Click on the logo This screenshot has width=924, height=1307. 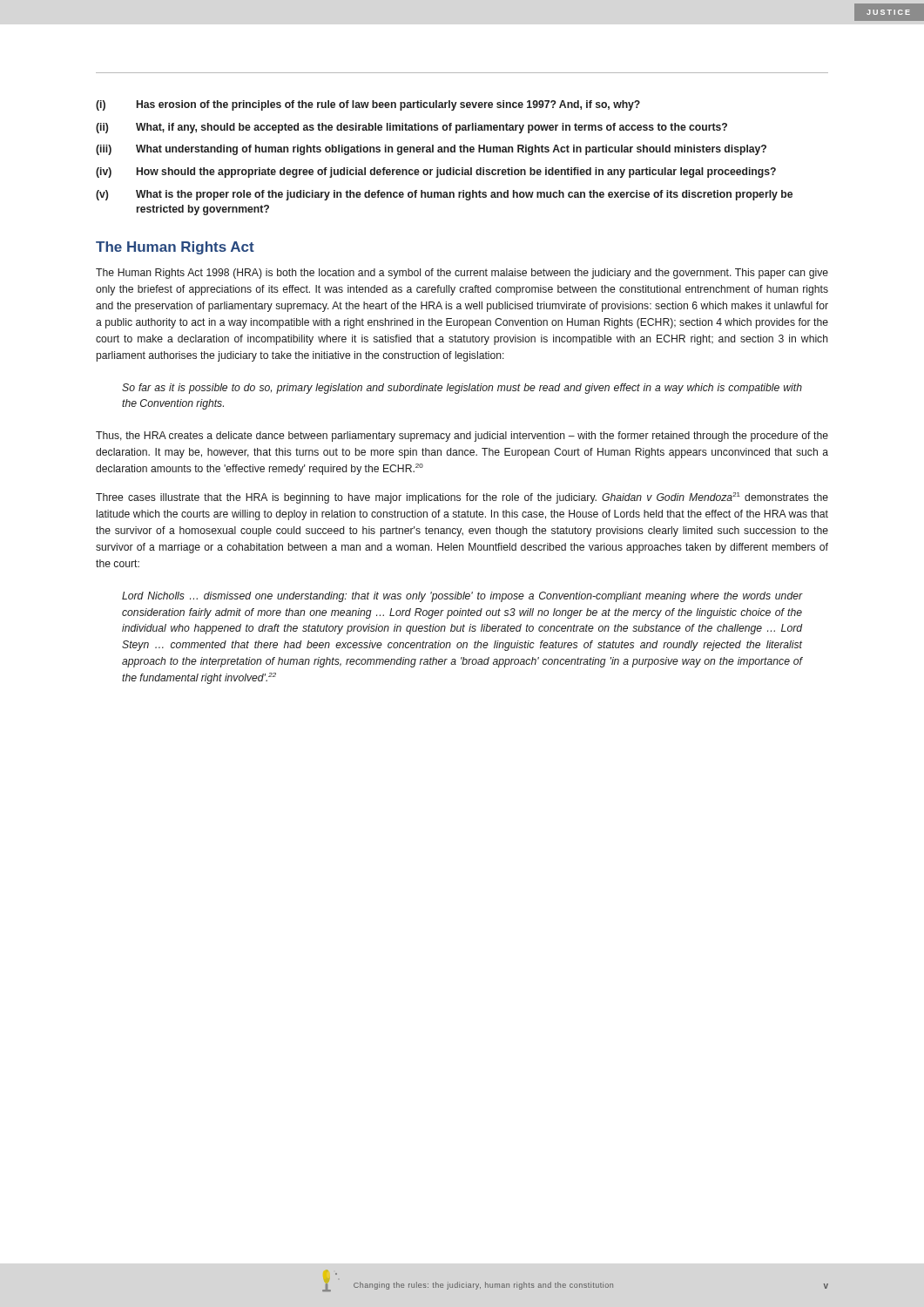pyautogui.click(x=326, y=1285)
